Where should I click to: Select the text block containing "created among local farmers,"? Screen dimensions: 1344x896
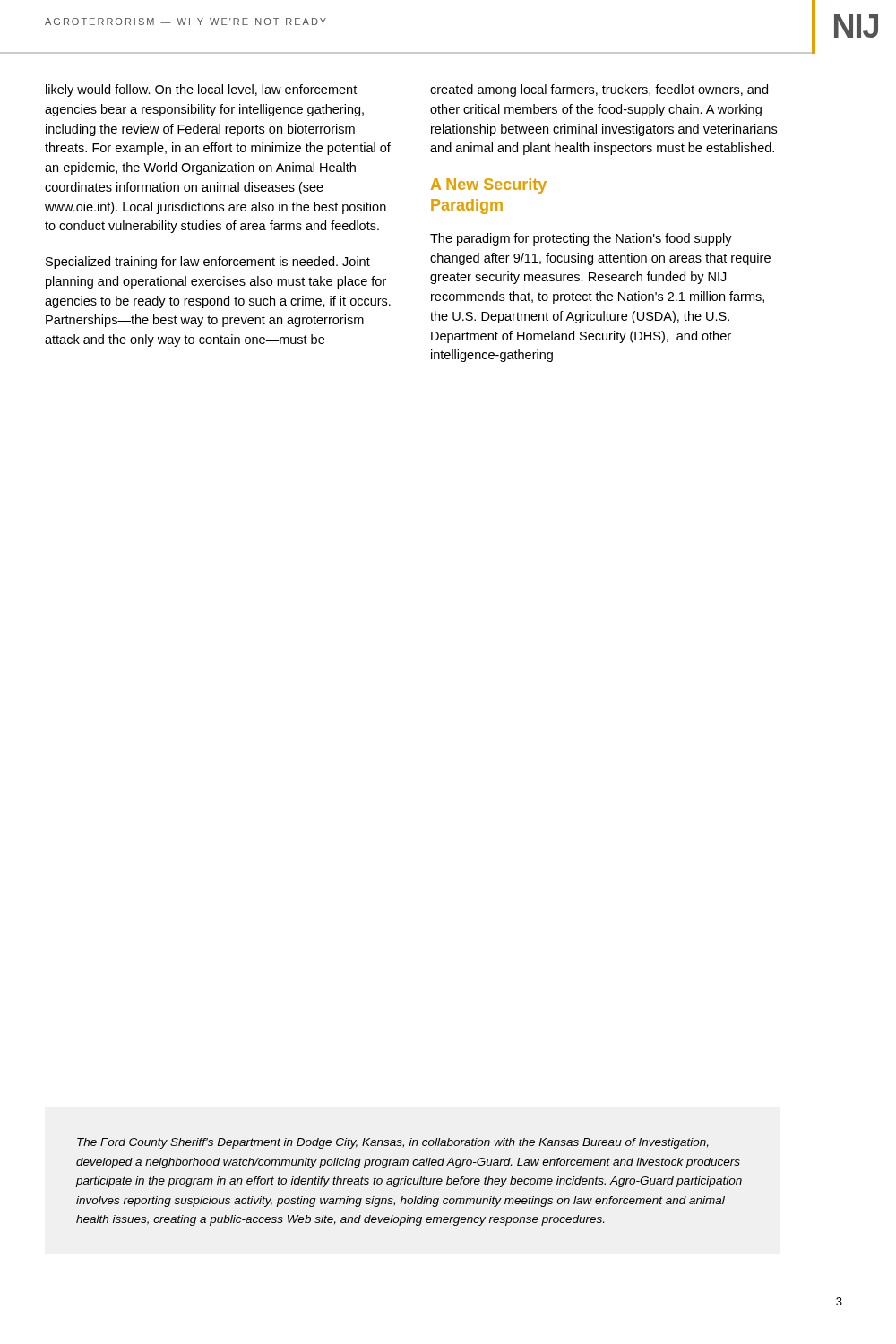[604, 119]
